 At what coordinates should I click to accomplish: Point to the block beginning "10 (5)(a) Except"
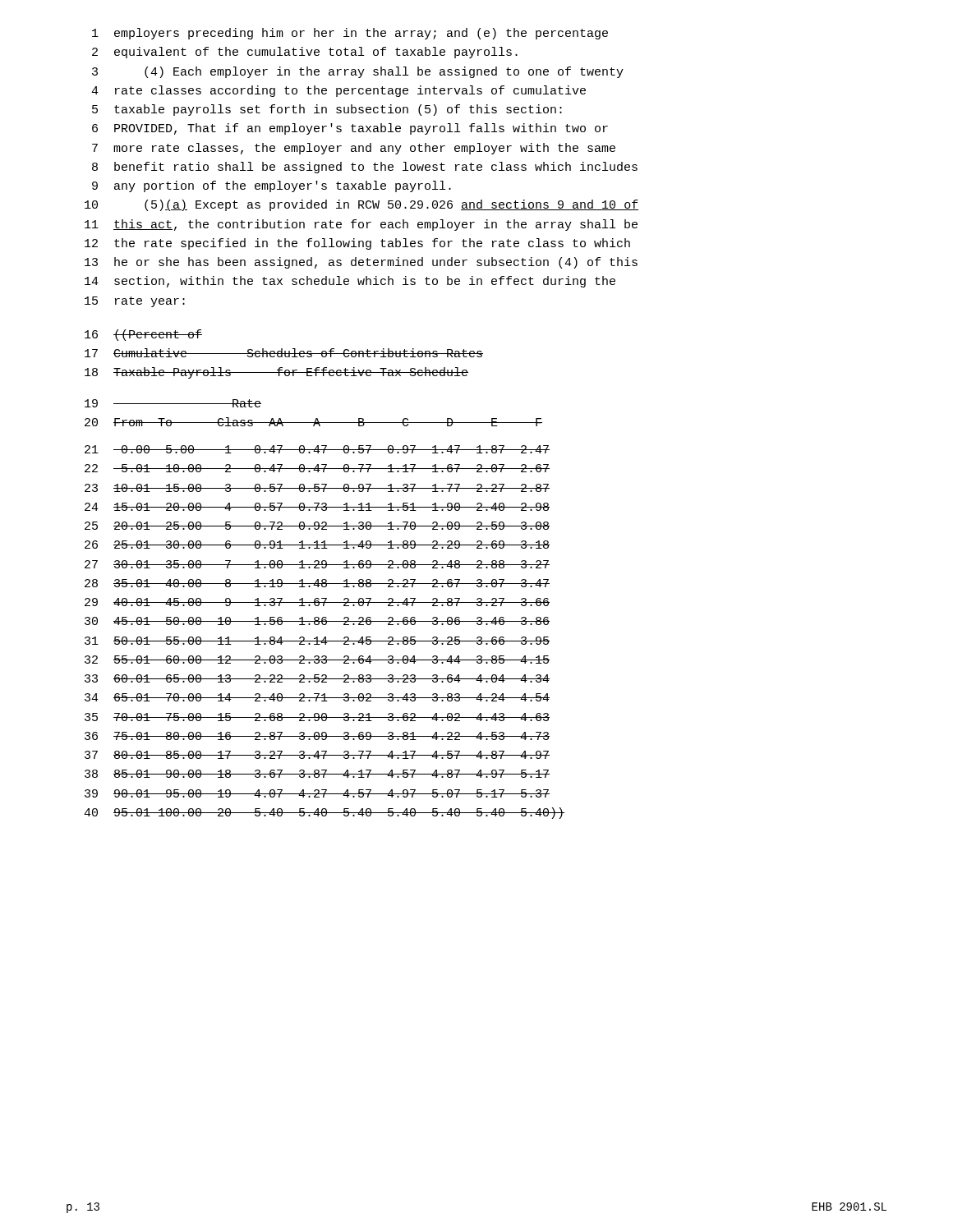coord(476,206)
